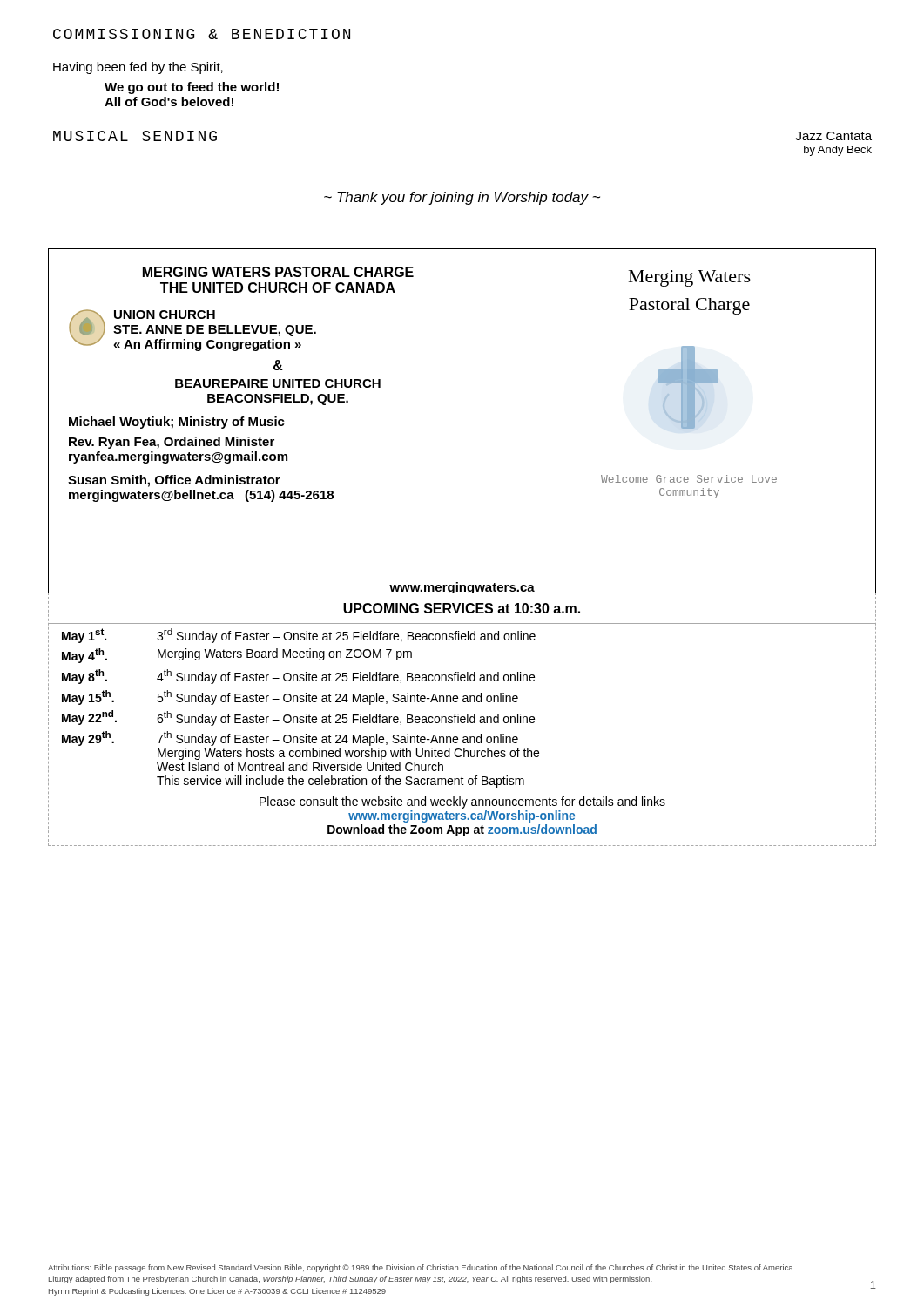Click on the table containing "May 4 th"
This screenshot has width=924, height=1307.
pyautogui.click(x=462, y=707)
